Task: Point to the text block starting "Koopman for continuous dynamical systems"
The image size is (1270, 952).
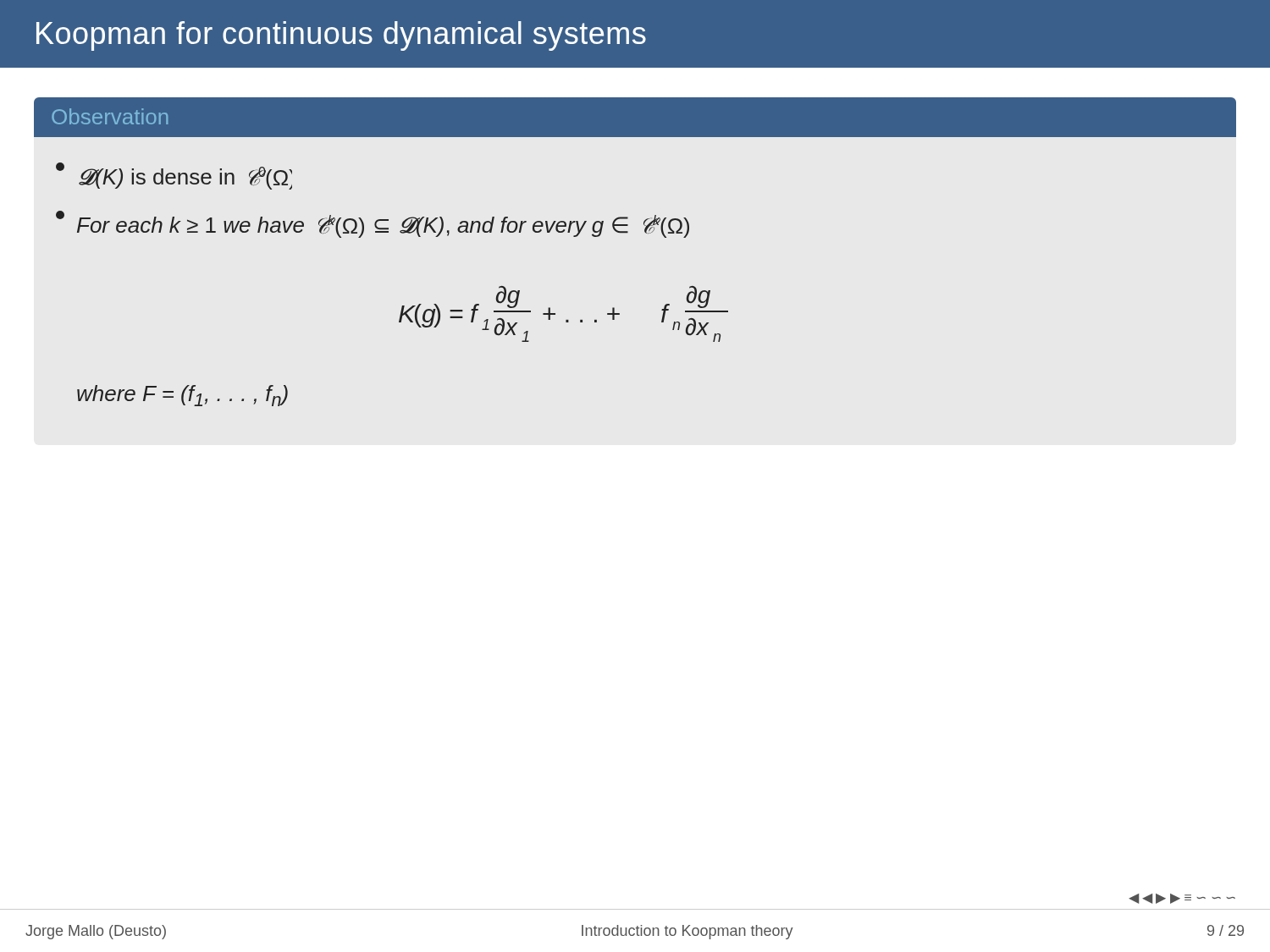Action: point(341,34)
